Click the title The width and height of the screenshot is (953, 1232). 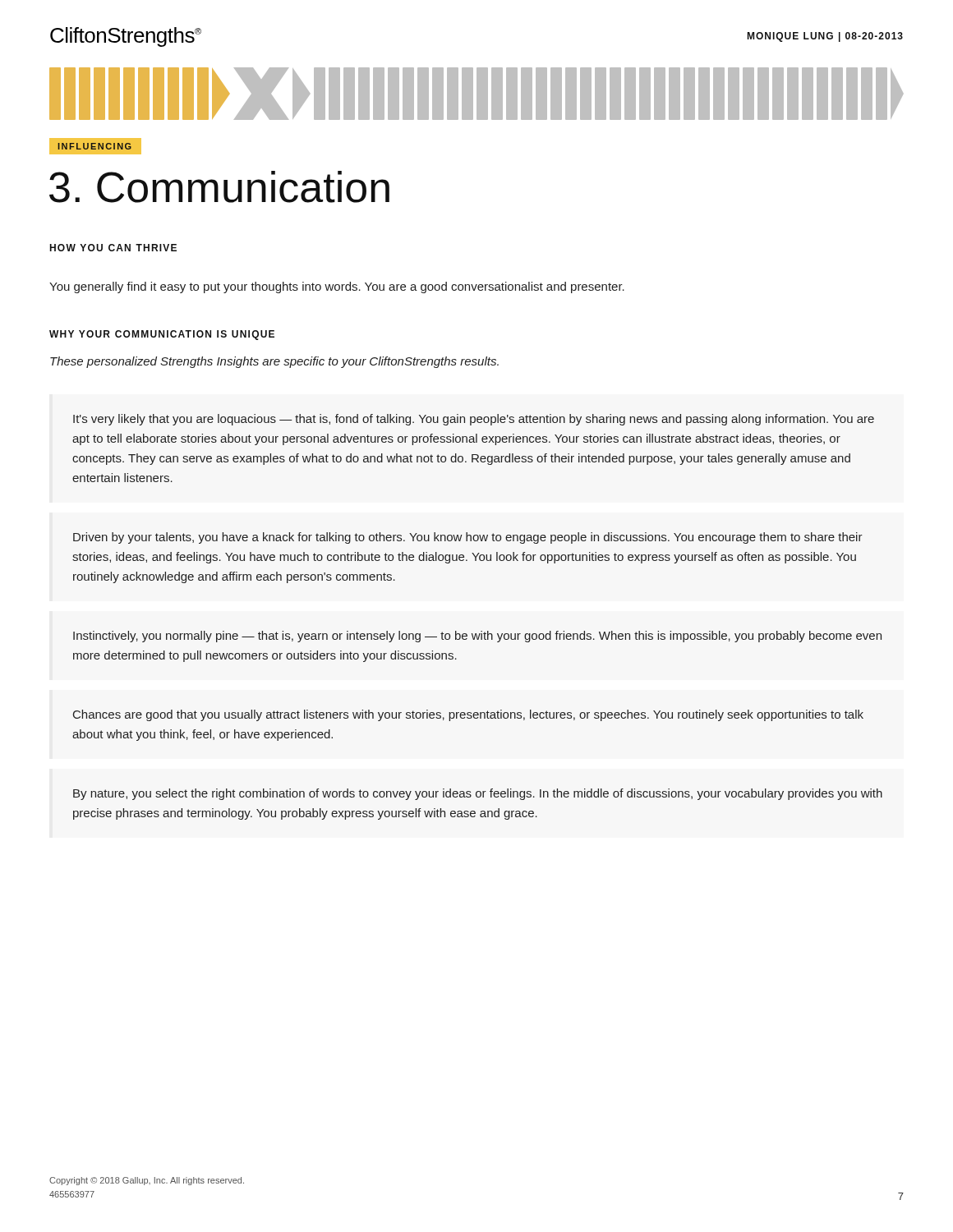point(476,188)
